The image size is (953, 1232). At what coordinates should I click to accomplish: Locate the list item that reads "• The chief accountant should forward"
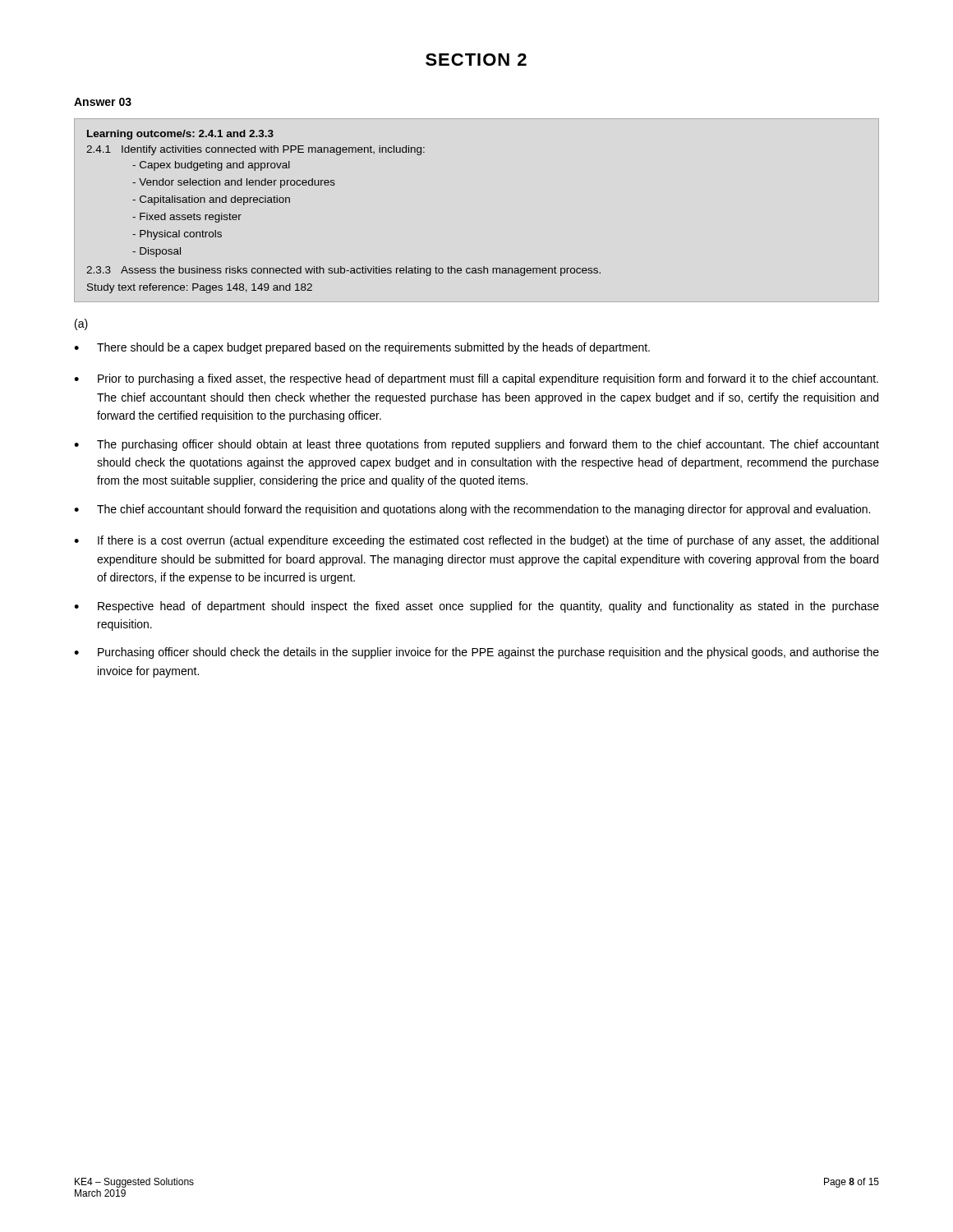click(x=476, y=511)
